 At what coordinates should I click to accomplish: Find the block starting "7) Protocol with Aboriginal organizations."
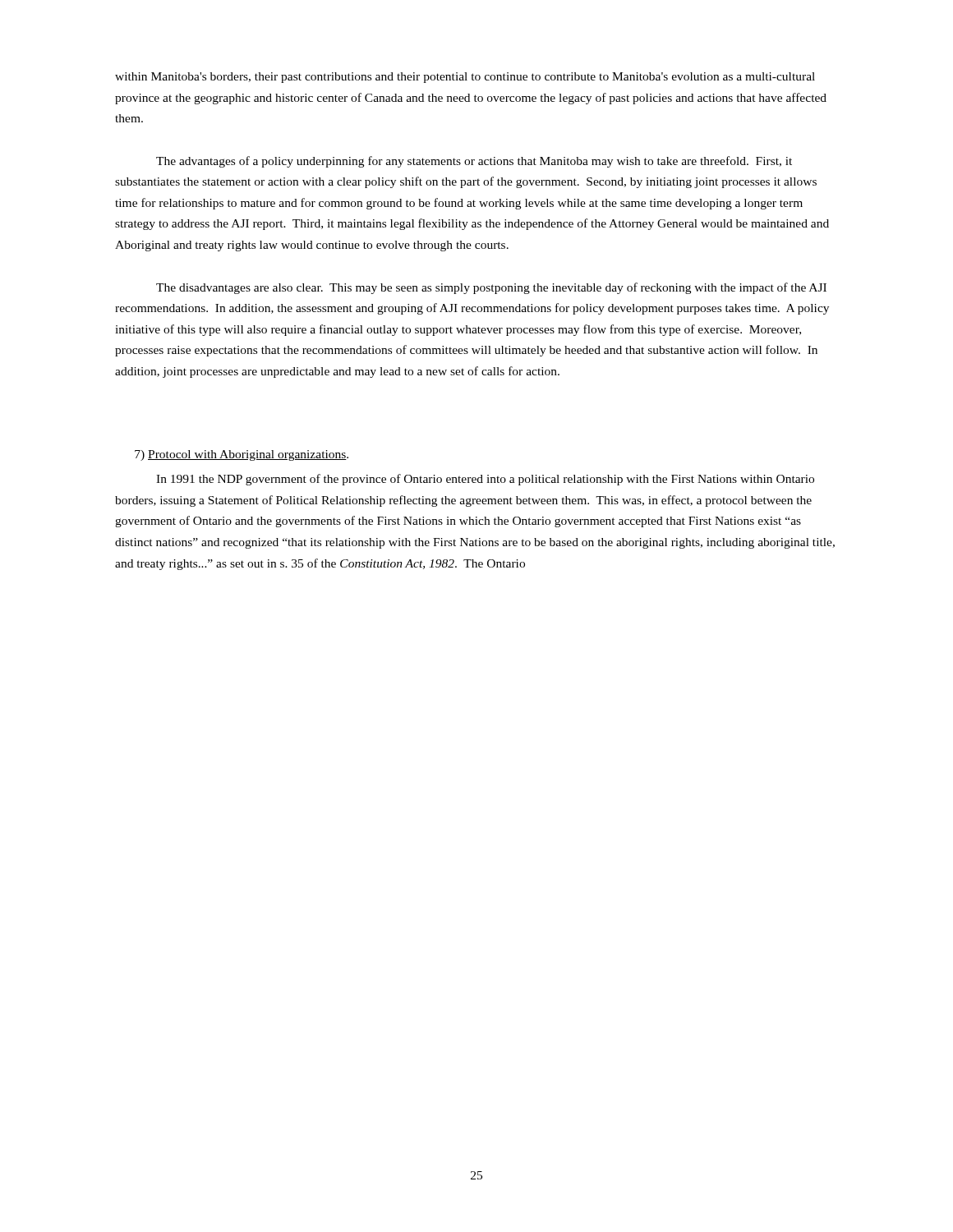(x=232, y=454)
